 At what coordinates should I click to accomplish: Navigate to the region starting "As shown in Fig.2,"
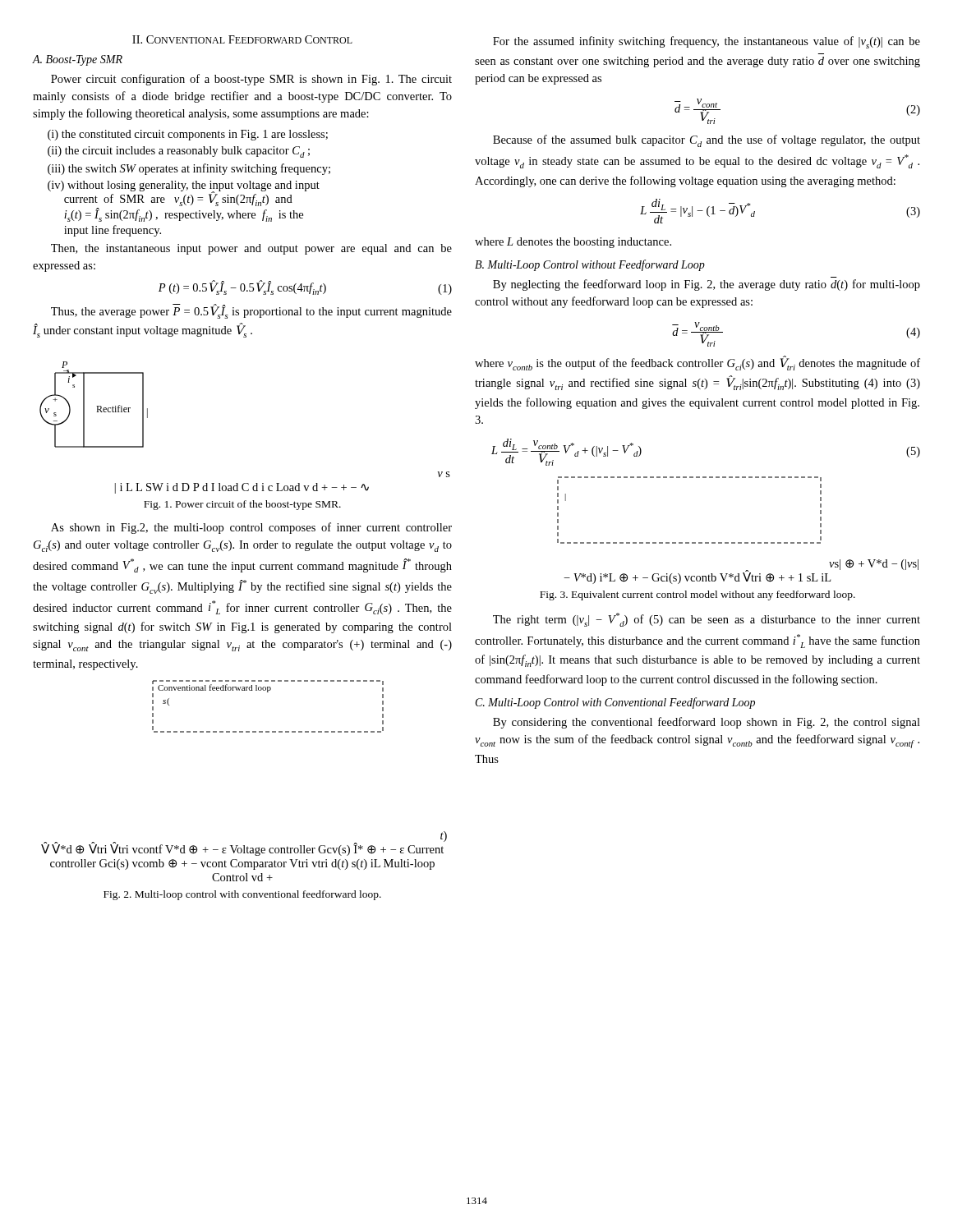click(242, 596)
